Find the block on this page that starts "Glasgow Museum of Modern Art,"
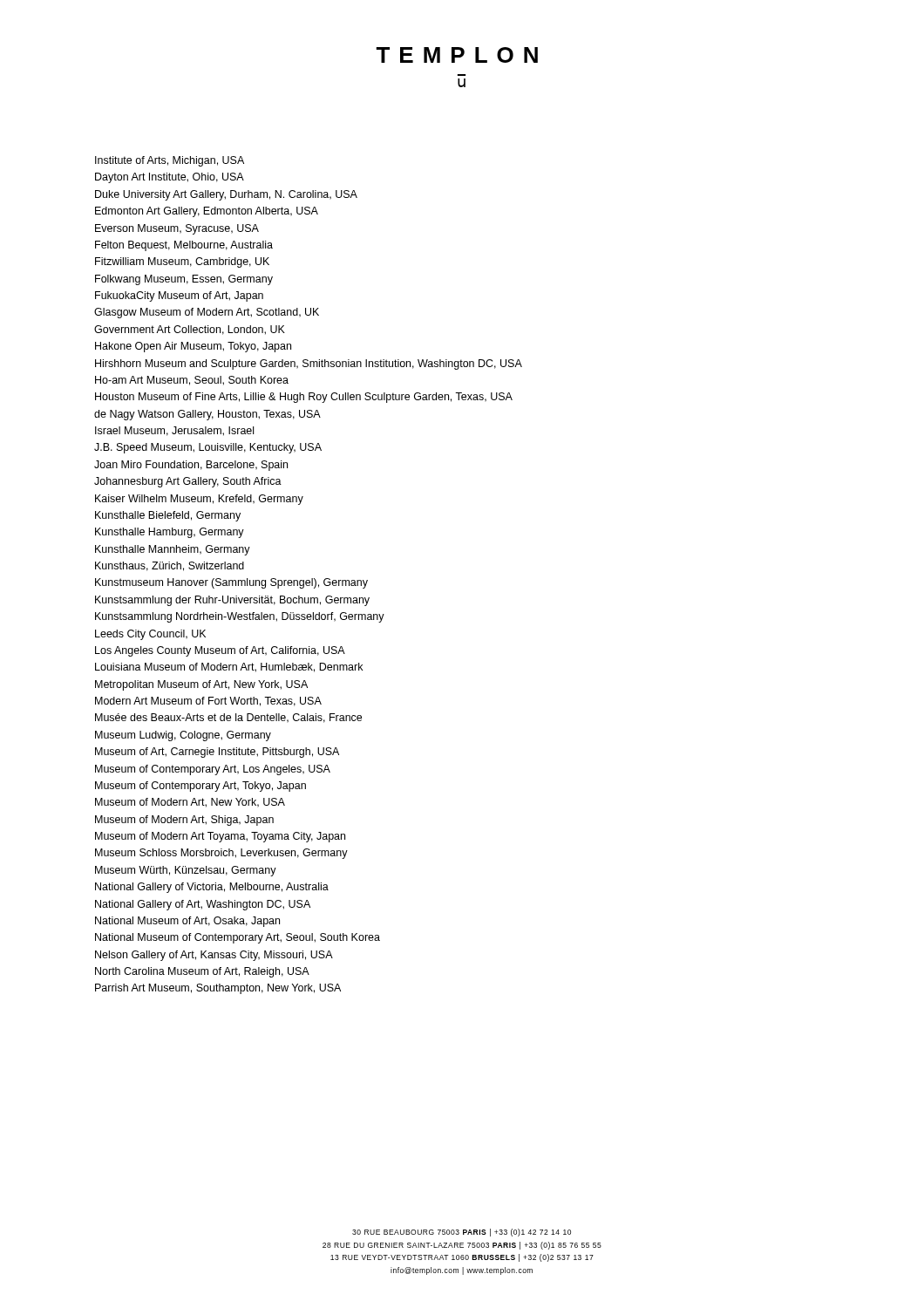 (x=207, y=312)
